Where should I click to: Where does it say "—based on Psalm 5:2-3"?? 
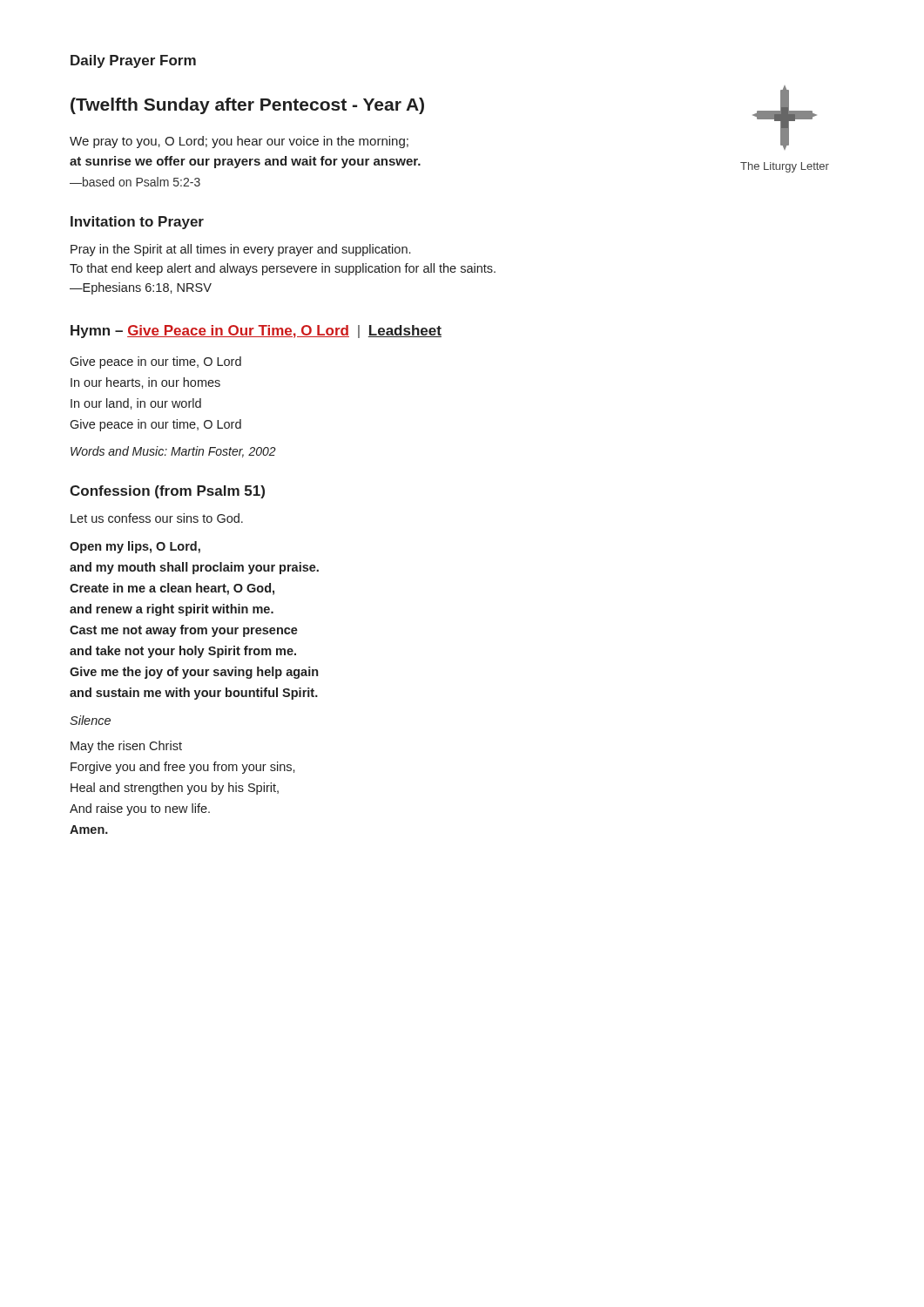135,182
